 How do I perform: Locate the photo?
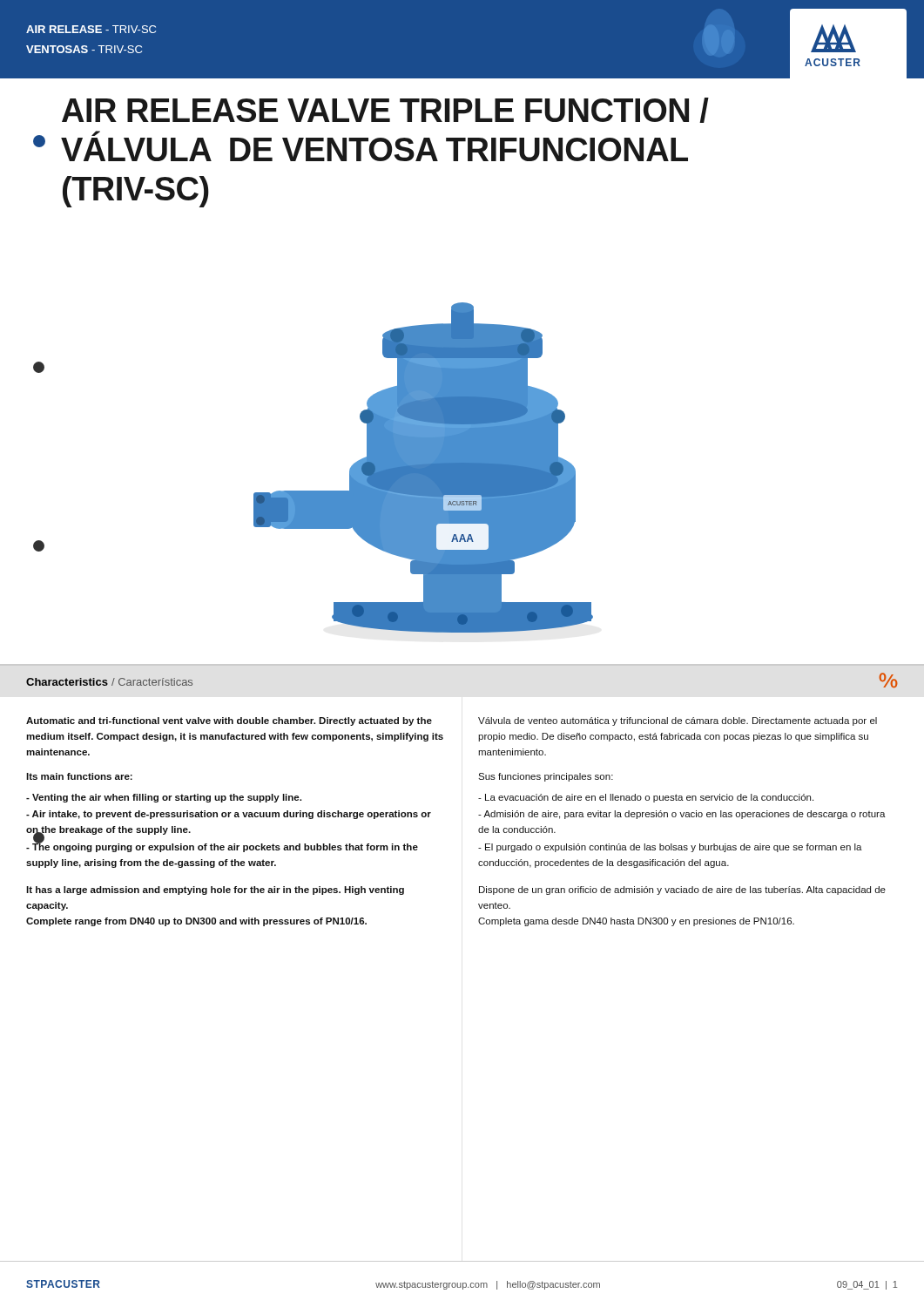(x=462, y=451)
